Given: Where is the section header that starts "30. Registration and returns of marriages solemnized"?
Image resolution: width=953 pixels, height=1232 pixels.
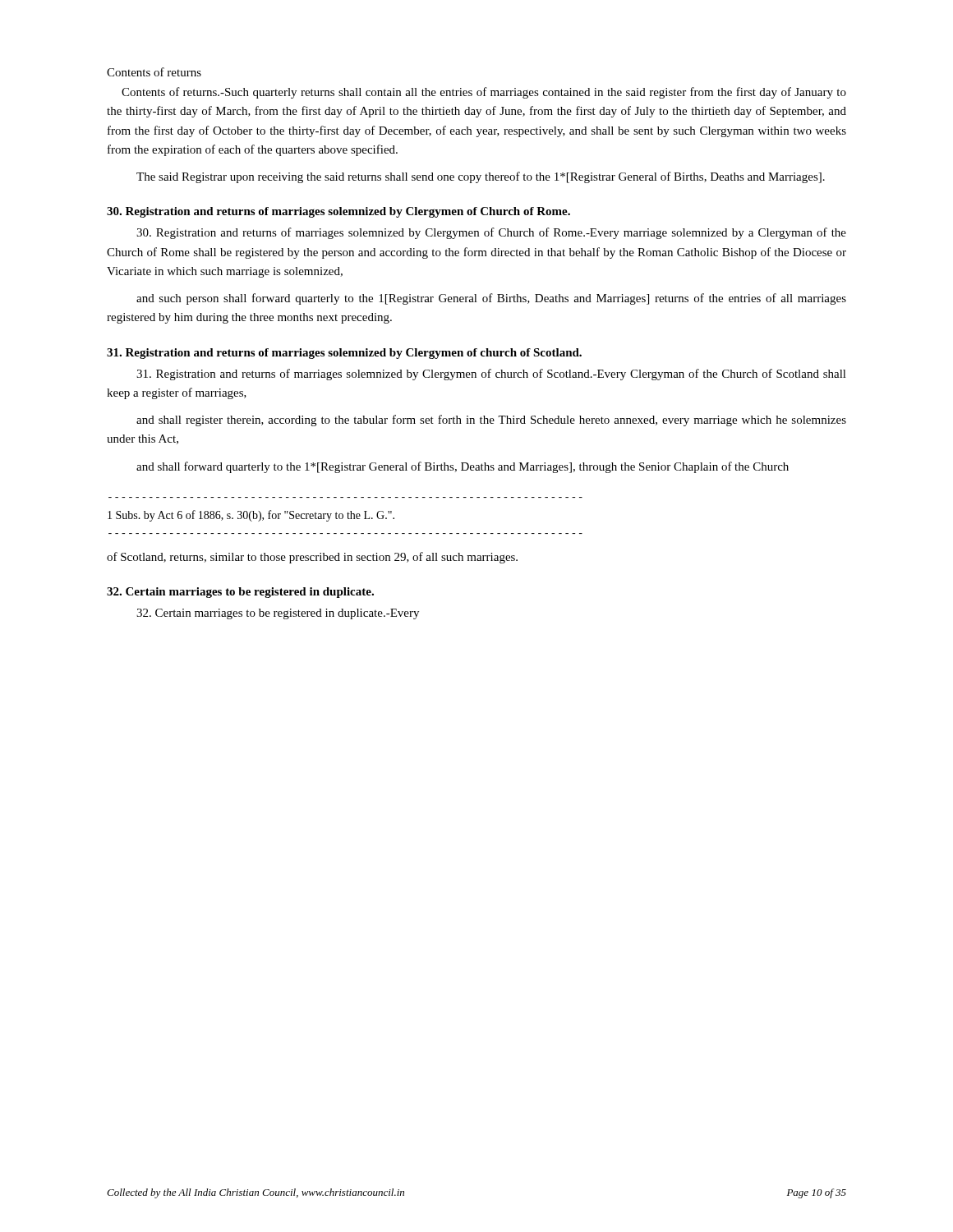Looking at the screenshot, I should (339, 211).
